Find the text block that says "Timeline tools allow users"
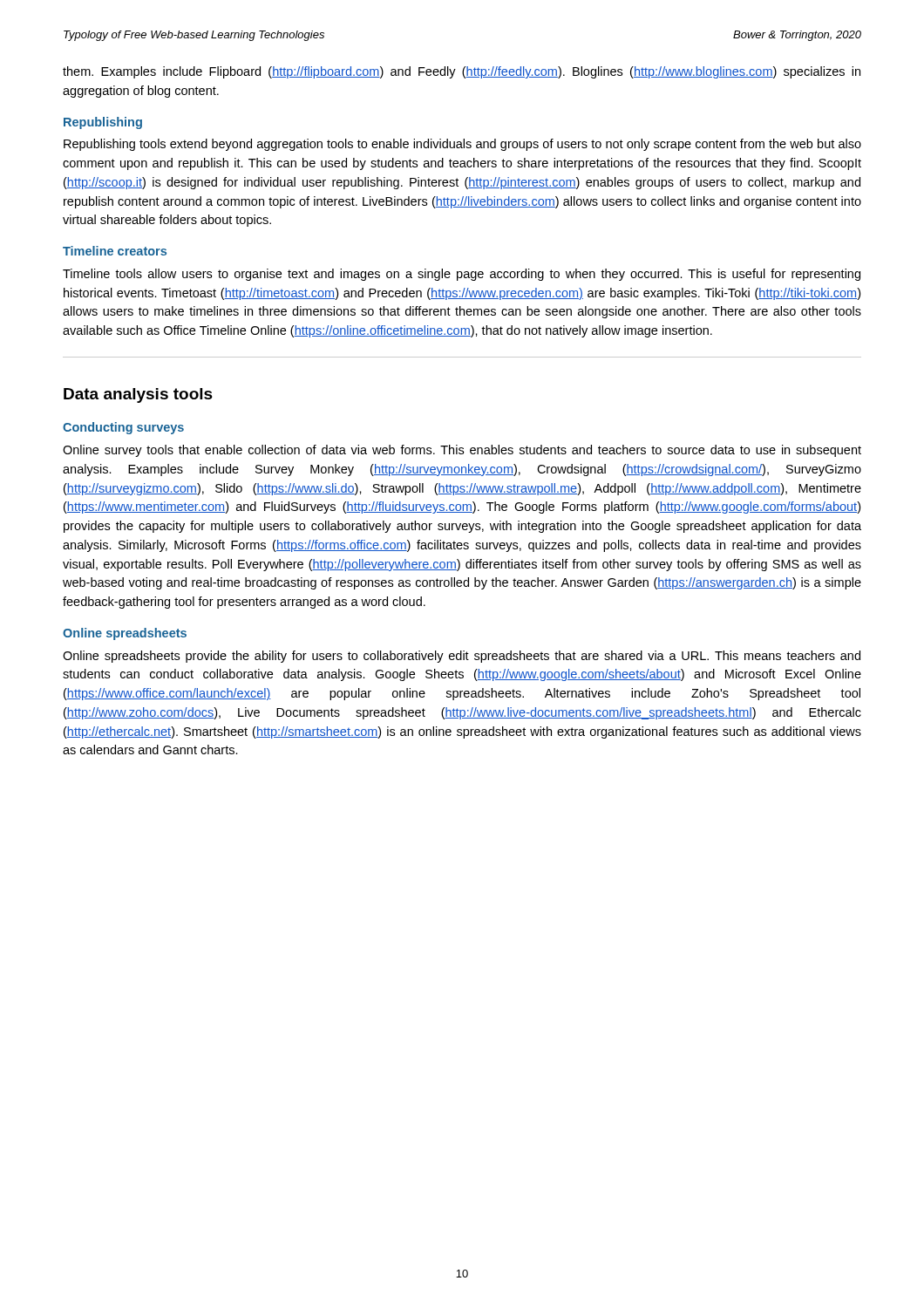This screenshot has width=924, height=1308. coord(462,303)
